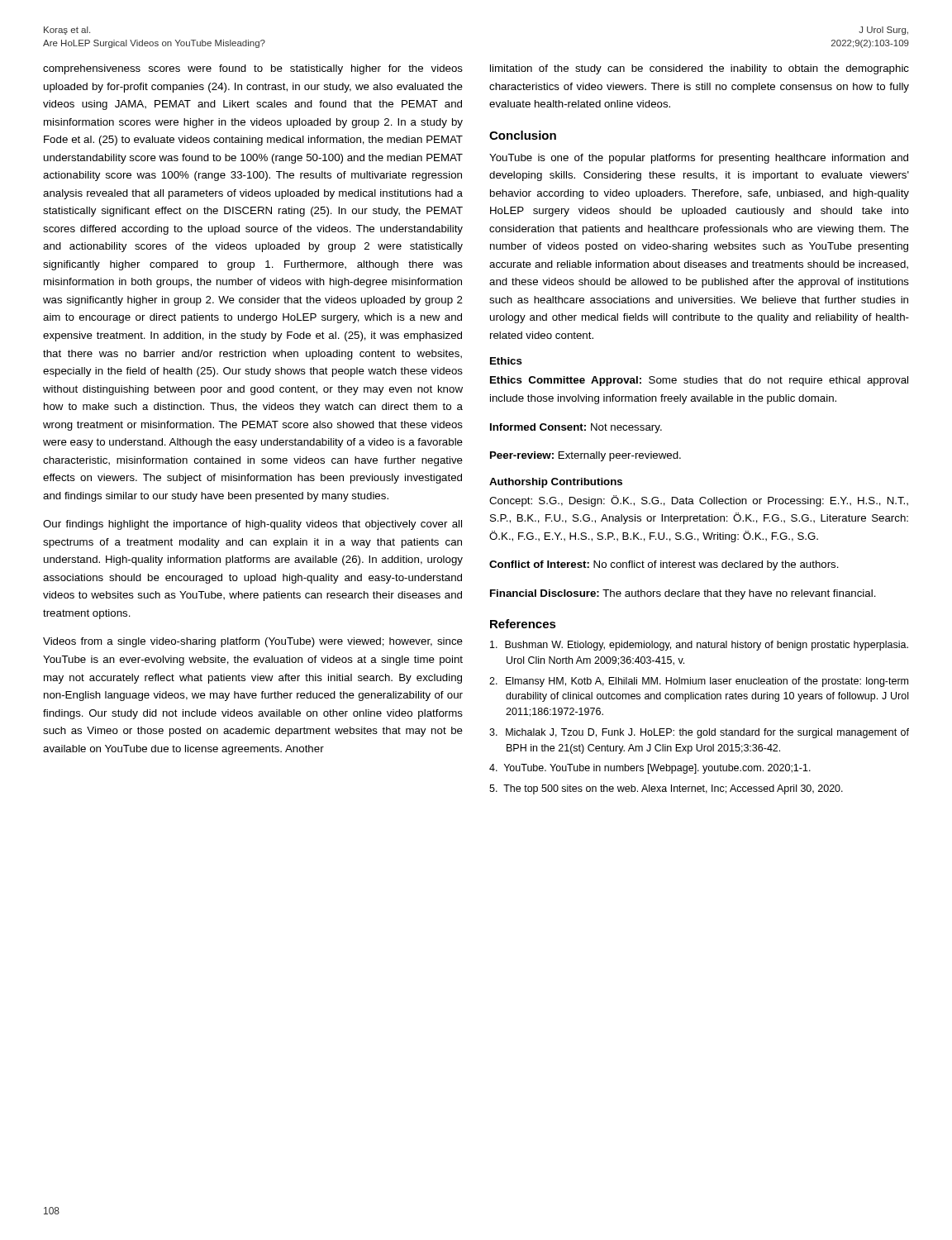Where is the passage that starts "Our findings highlight the importance of"?
Screen dimensions: 1240x952
pyautogui.click(x=253, y=568)
